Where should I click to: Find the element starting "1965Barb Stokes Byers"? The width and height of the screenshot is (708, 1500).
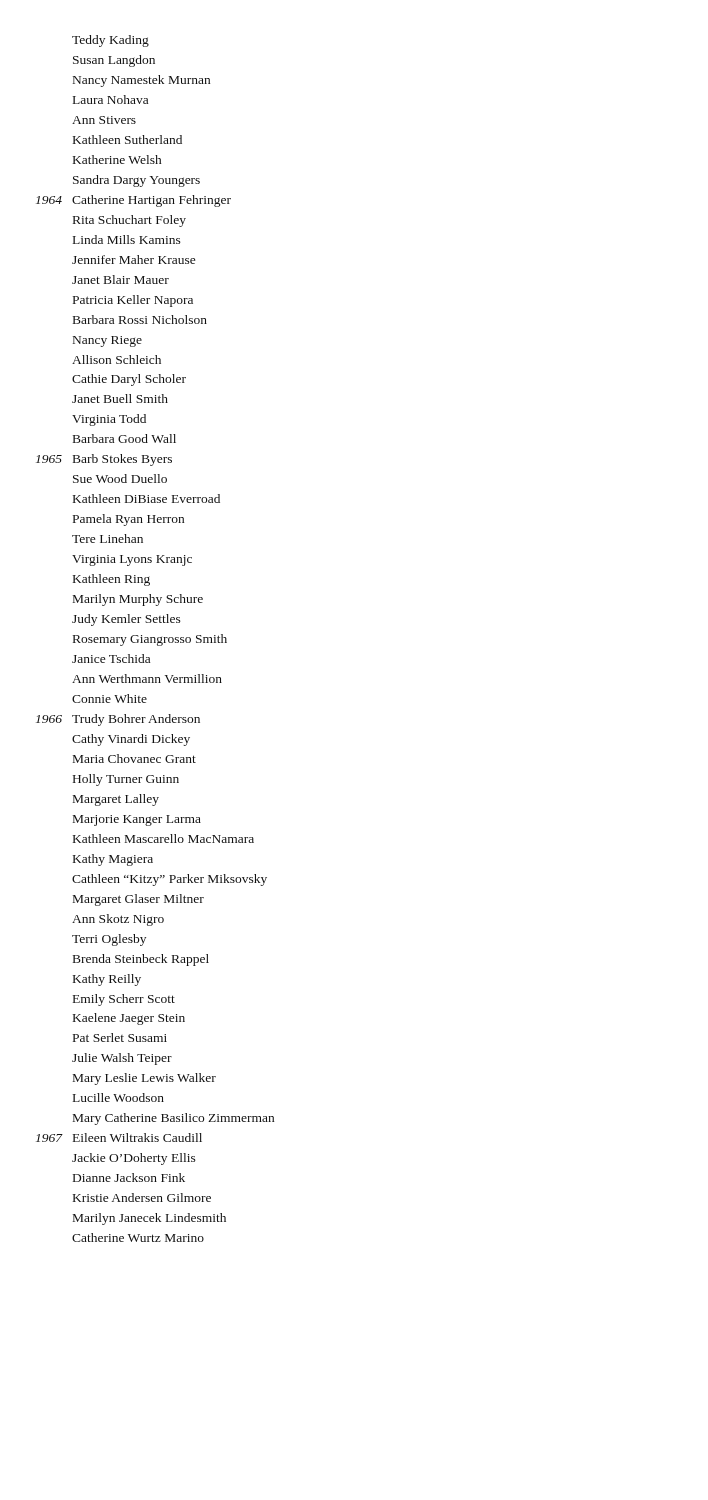point(104,460)
